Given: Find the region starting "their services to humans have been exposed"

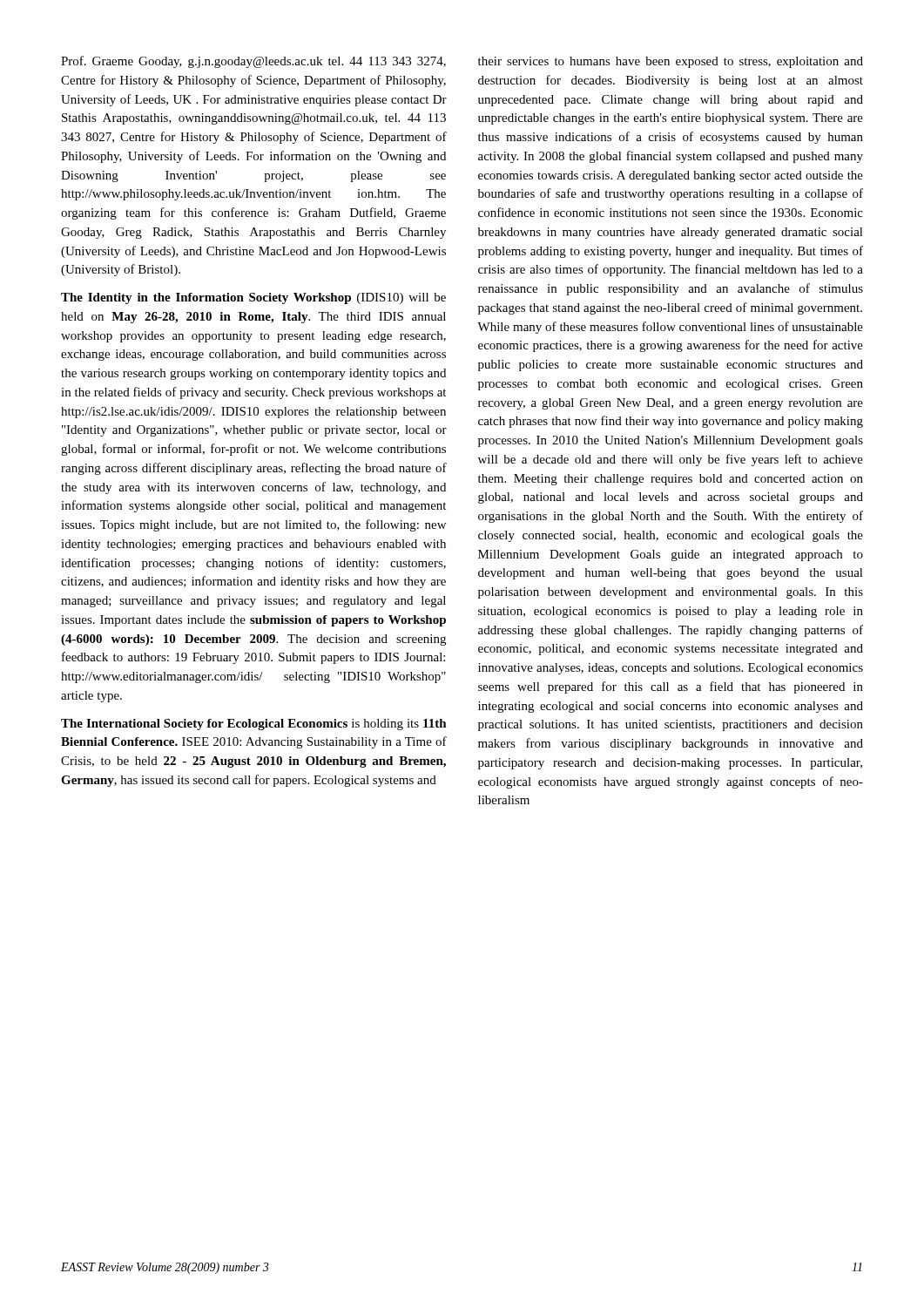Looking at the screenshot, I should (x=670, y=431).
